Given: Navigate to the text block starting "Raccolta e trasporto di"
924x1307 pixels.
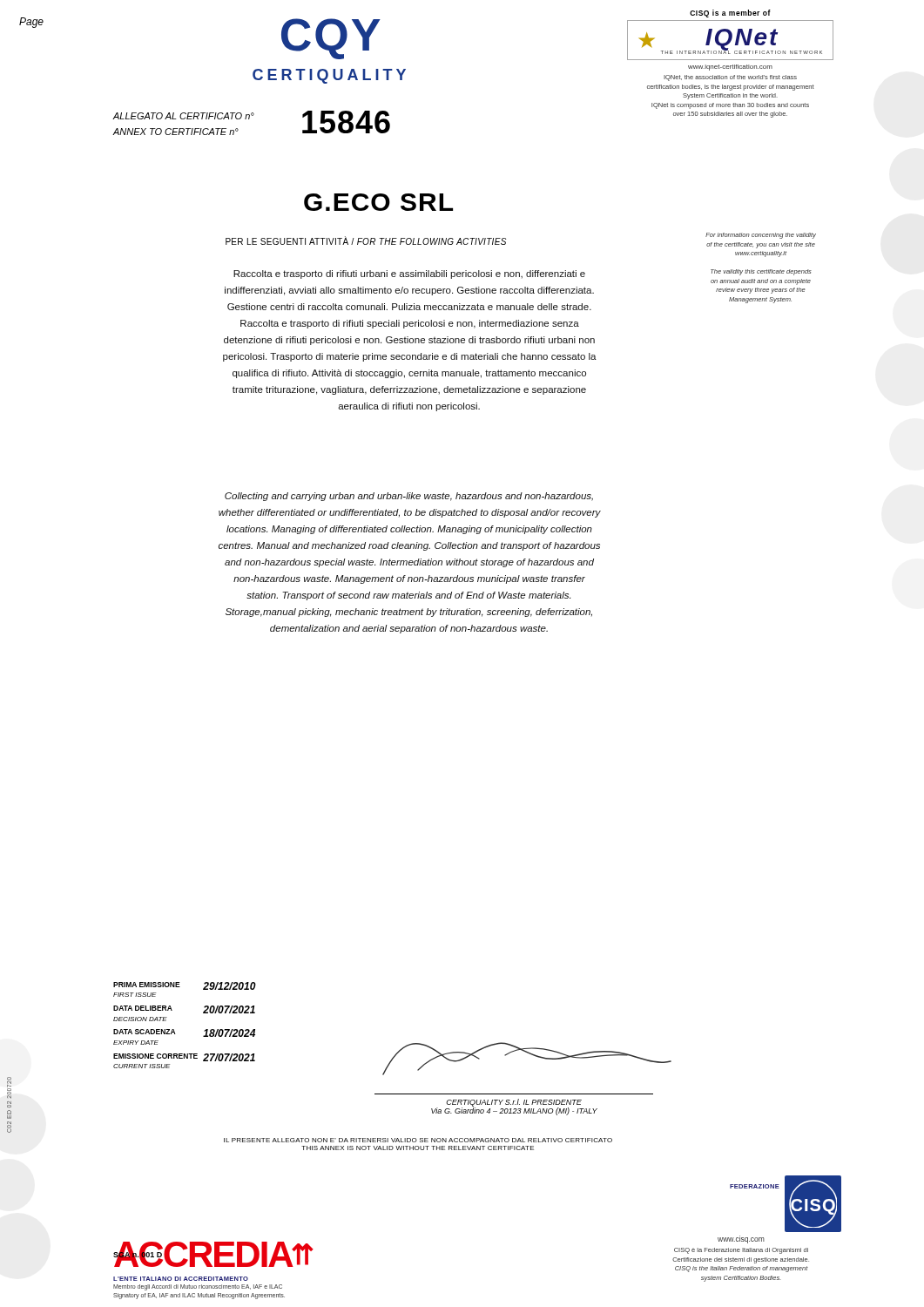Looking at the screenshot, I should coord(409,340).
